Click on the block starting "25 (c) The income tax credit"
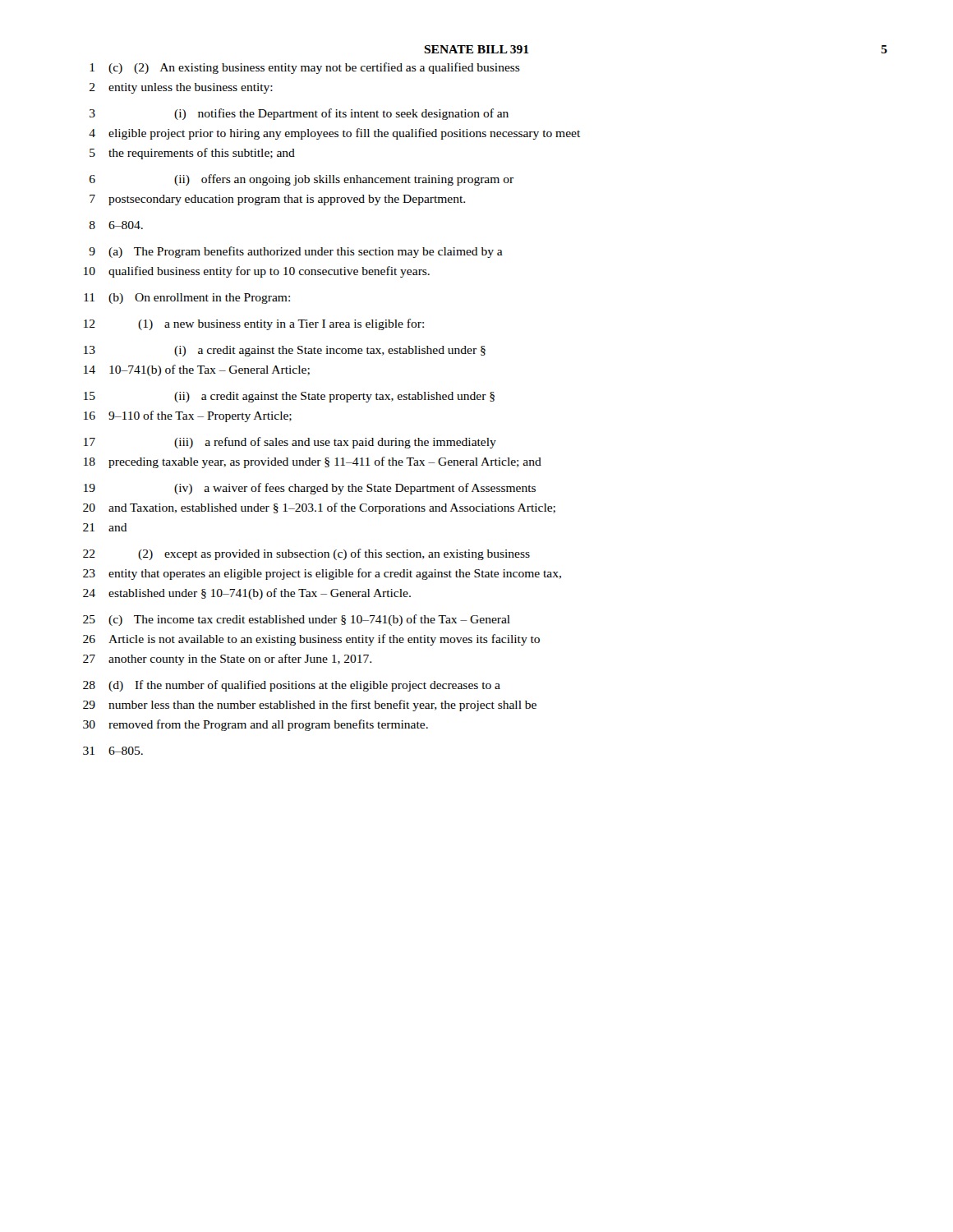The width and height of the screenshot is (953, 1232). [x=476, y=620]
